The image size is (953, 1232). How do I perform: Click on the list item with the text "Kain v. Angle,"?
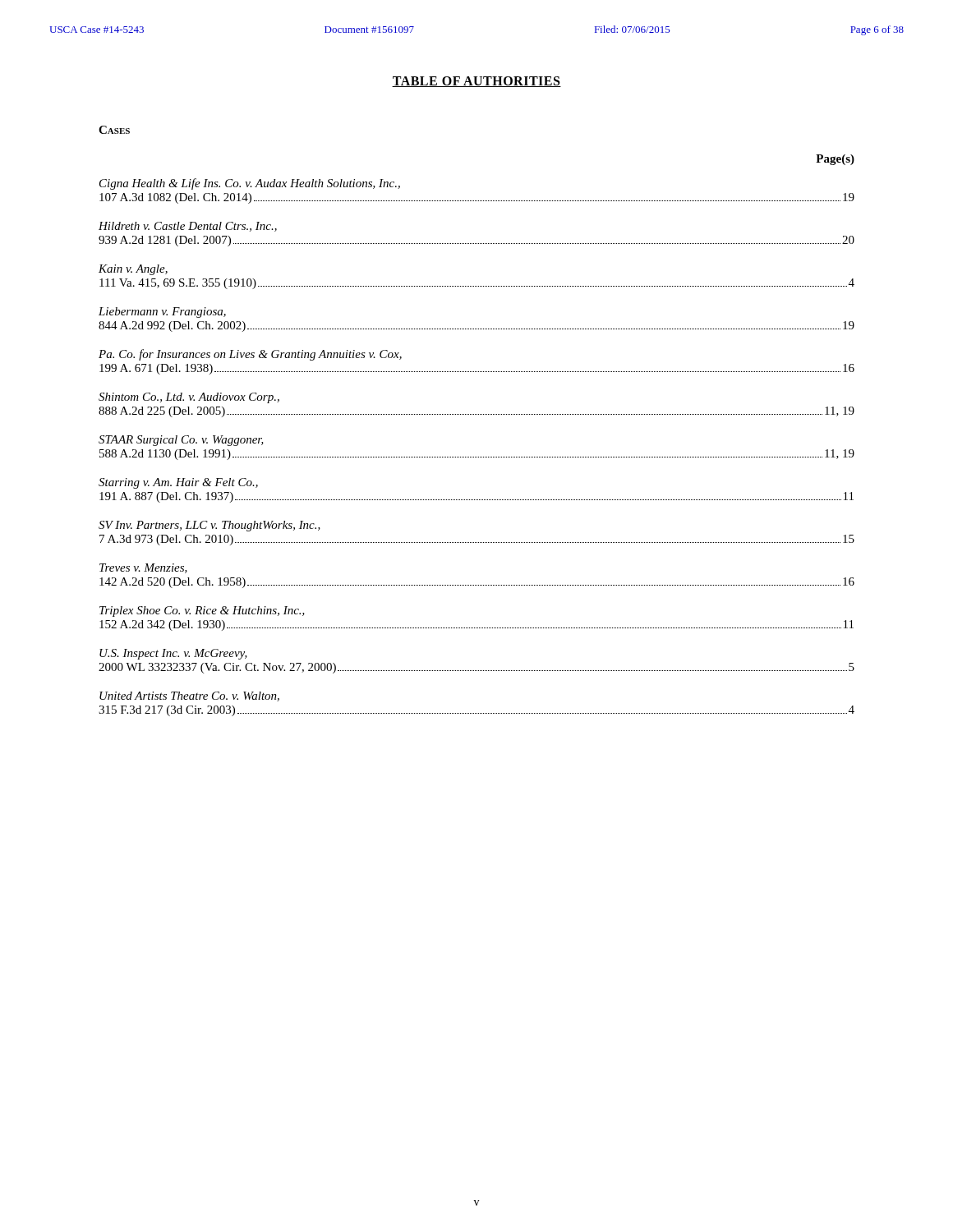pos(476,276)
